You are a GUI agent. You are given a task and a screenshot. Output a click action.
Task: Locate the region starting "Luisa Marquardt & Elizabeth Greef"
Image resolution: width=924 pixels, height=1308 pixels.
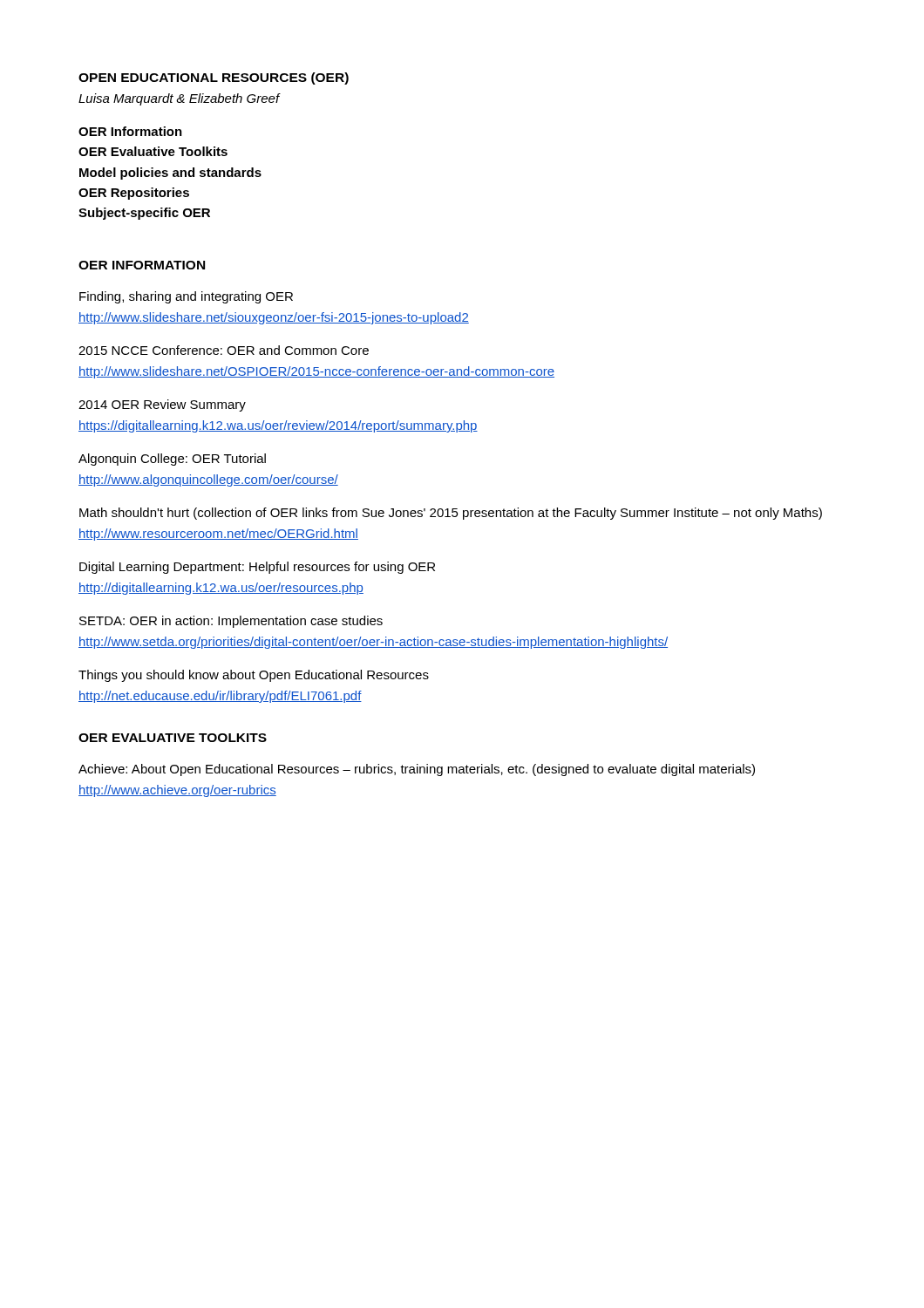179,98
